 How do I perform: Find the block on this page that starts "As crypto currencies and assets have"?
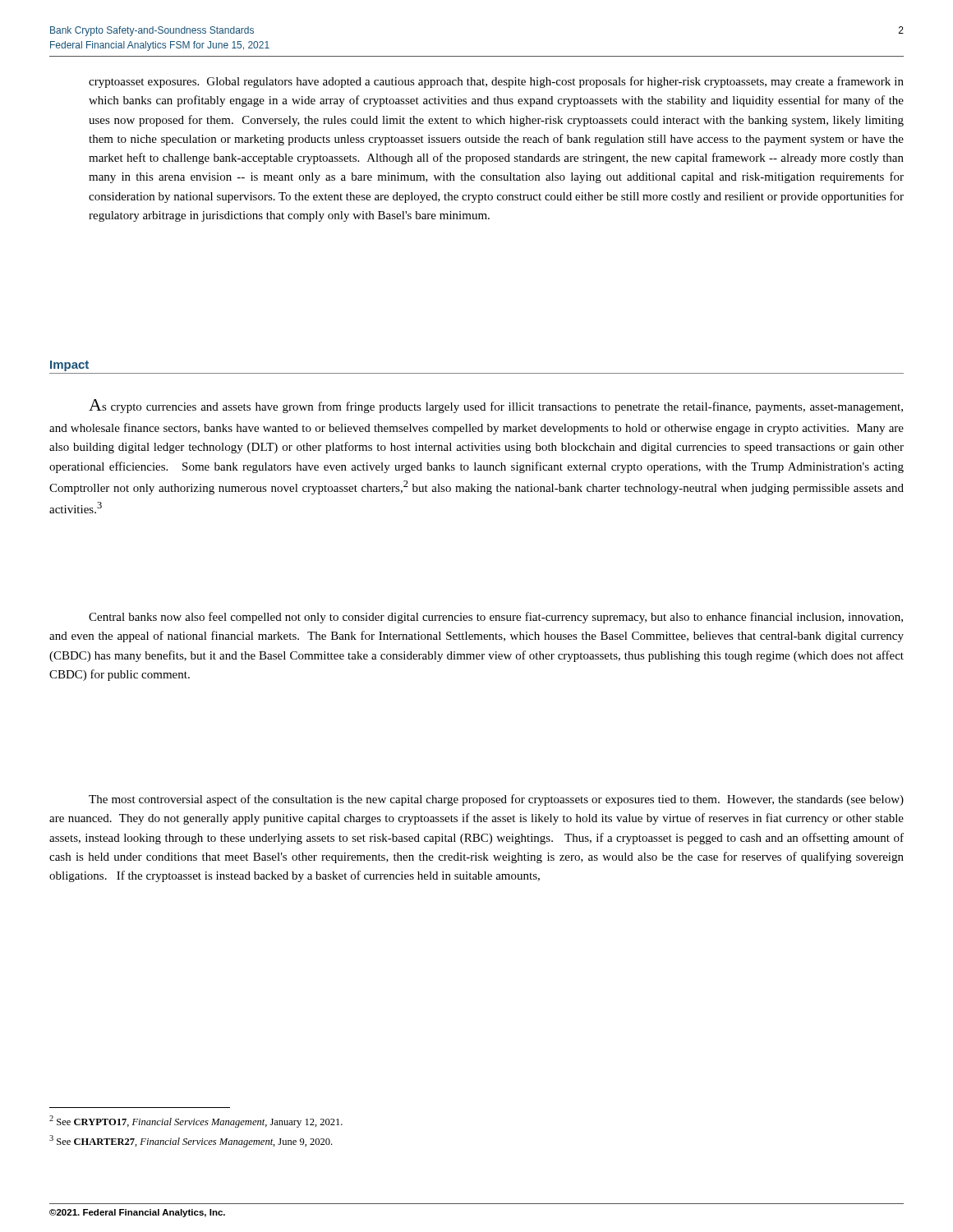[x=476, y=455]
